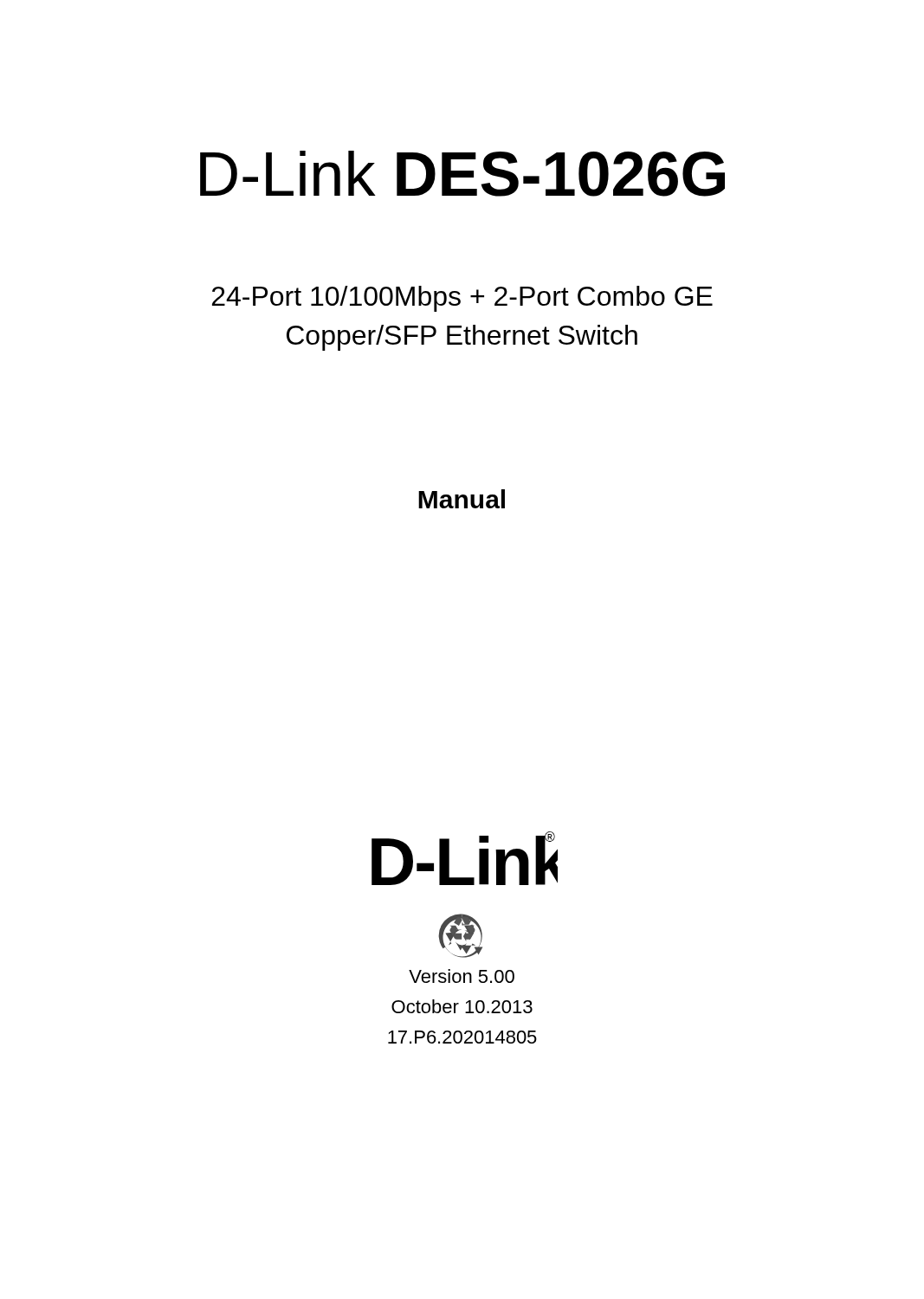
Task: Find the logo
Action: point(462,863)
